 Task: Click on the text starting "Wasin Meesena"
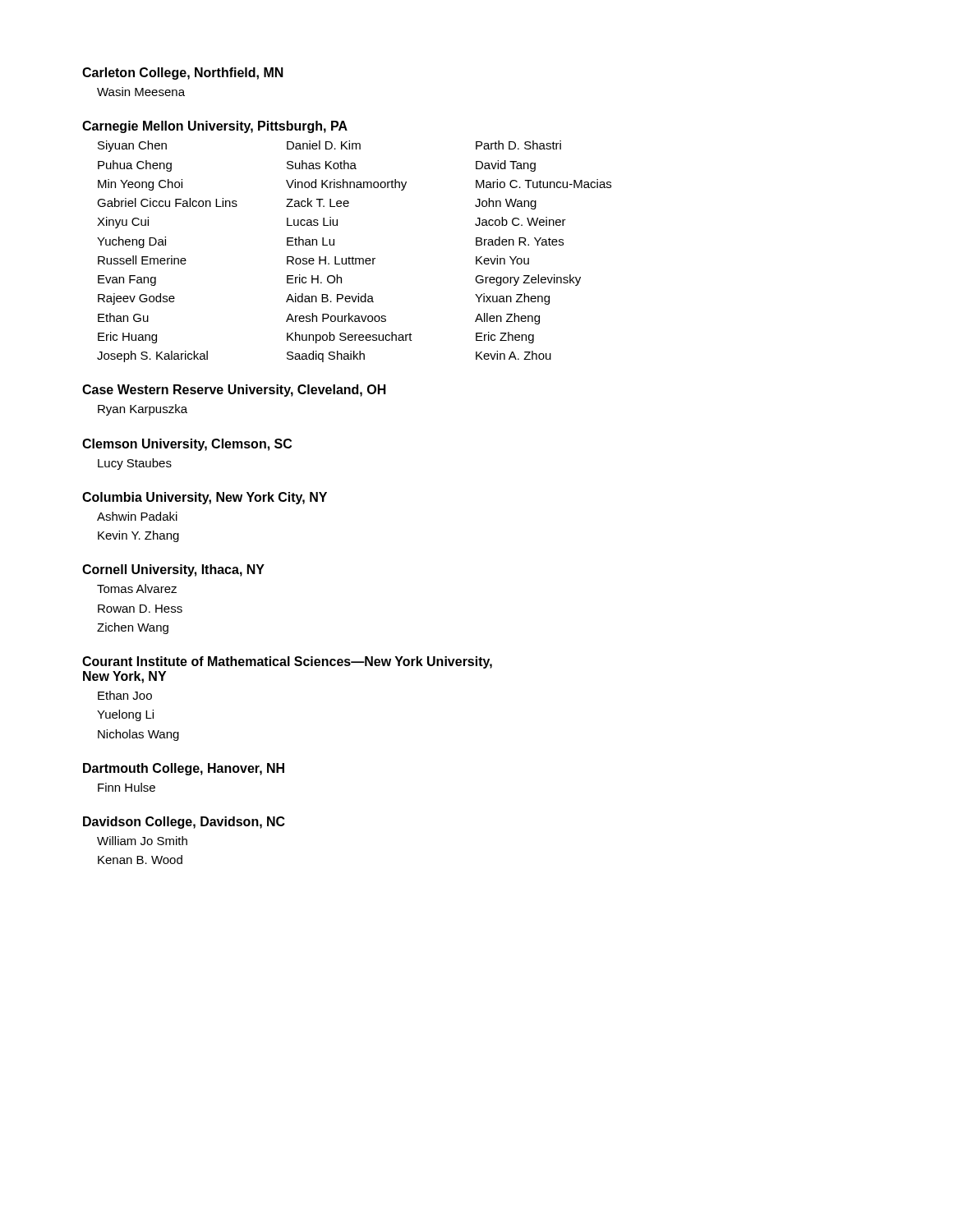coord(141,92)
